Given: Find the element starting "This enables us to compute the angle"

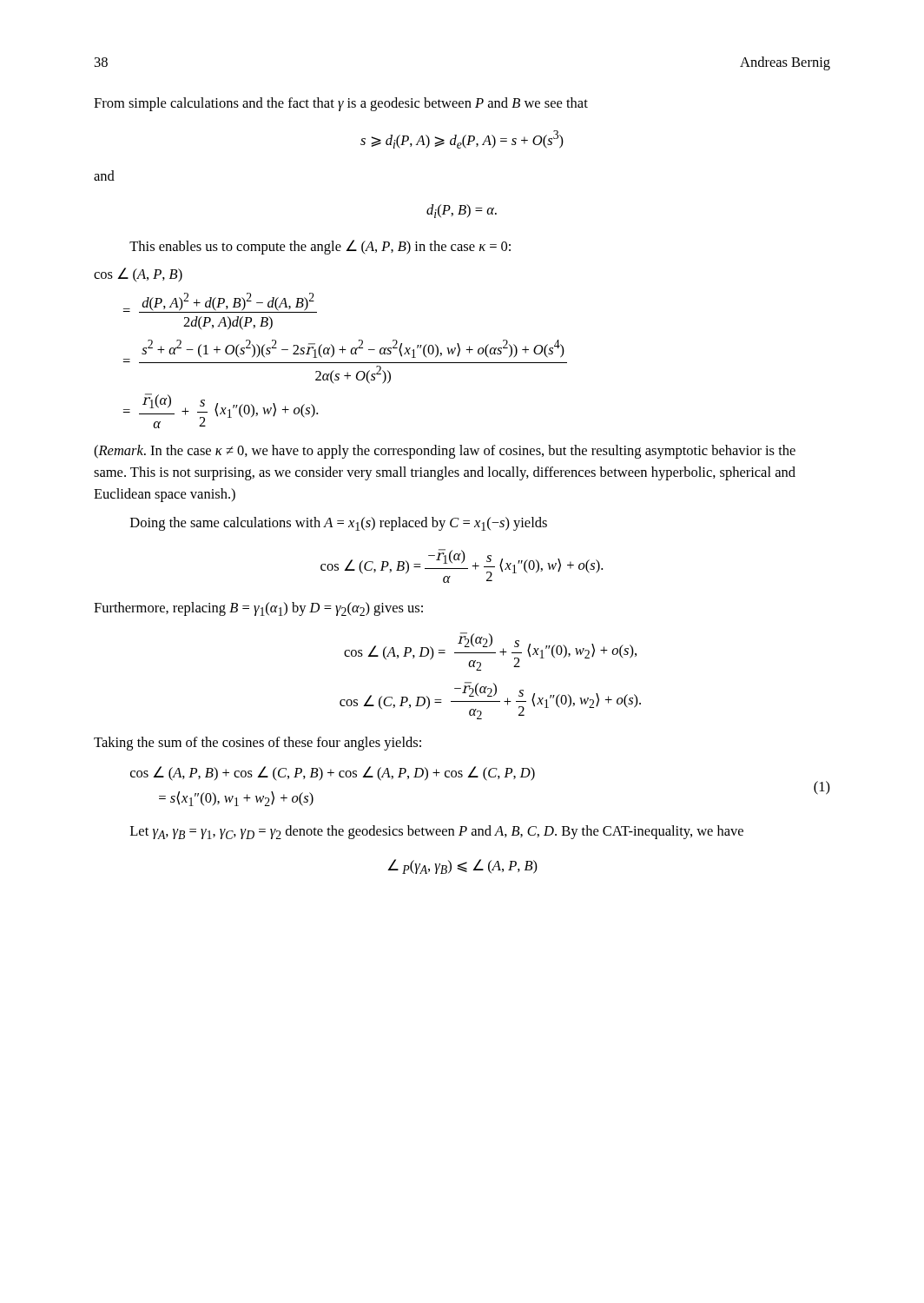Looking at the screenshot, I should coord(321,246).
